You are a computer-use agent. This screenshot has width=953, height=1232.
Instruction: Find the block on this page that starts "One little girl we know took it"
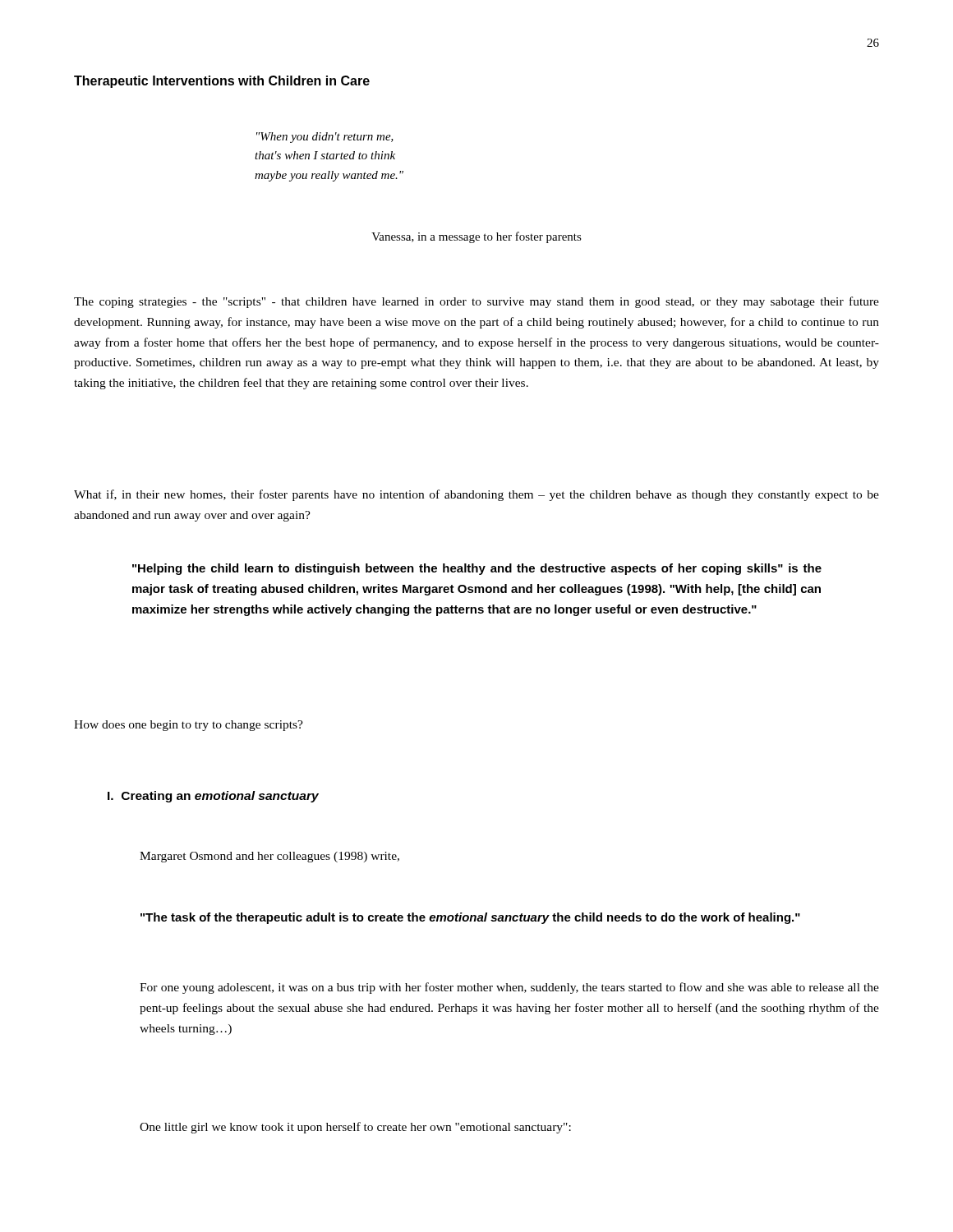click(x=356, y=1126)
